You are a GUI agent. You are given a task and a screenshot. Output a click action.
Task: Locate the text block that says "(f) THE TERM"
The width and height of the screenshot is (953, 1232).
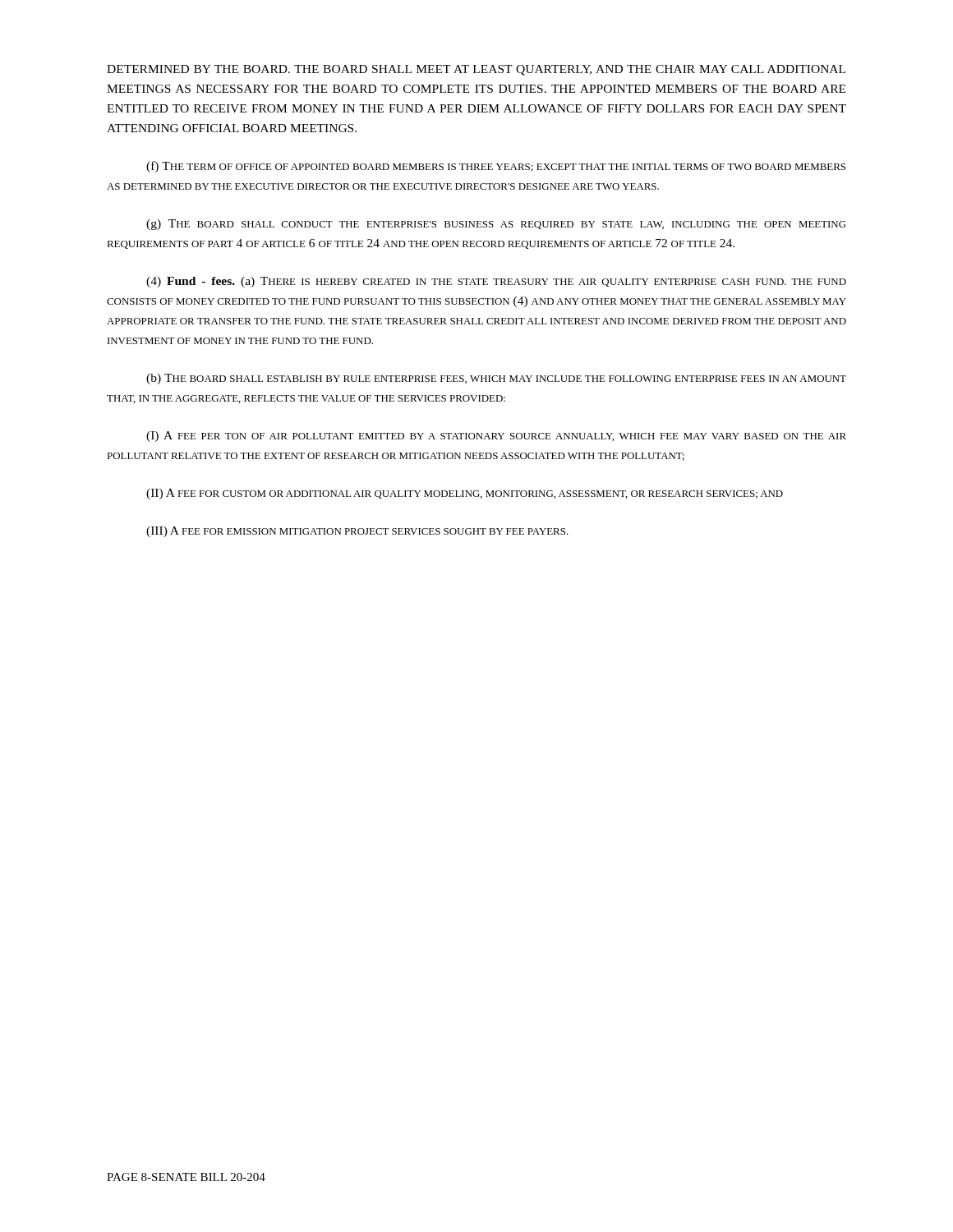pyautogui.click(x=476, y=175)
